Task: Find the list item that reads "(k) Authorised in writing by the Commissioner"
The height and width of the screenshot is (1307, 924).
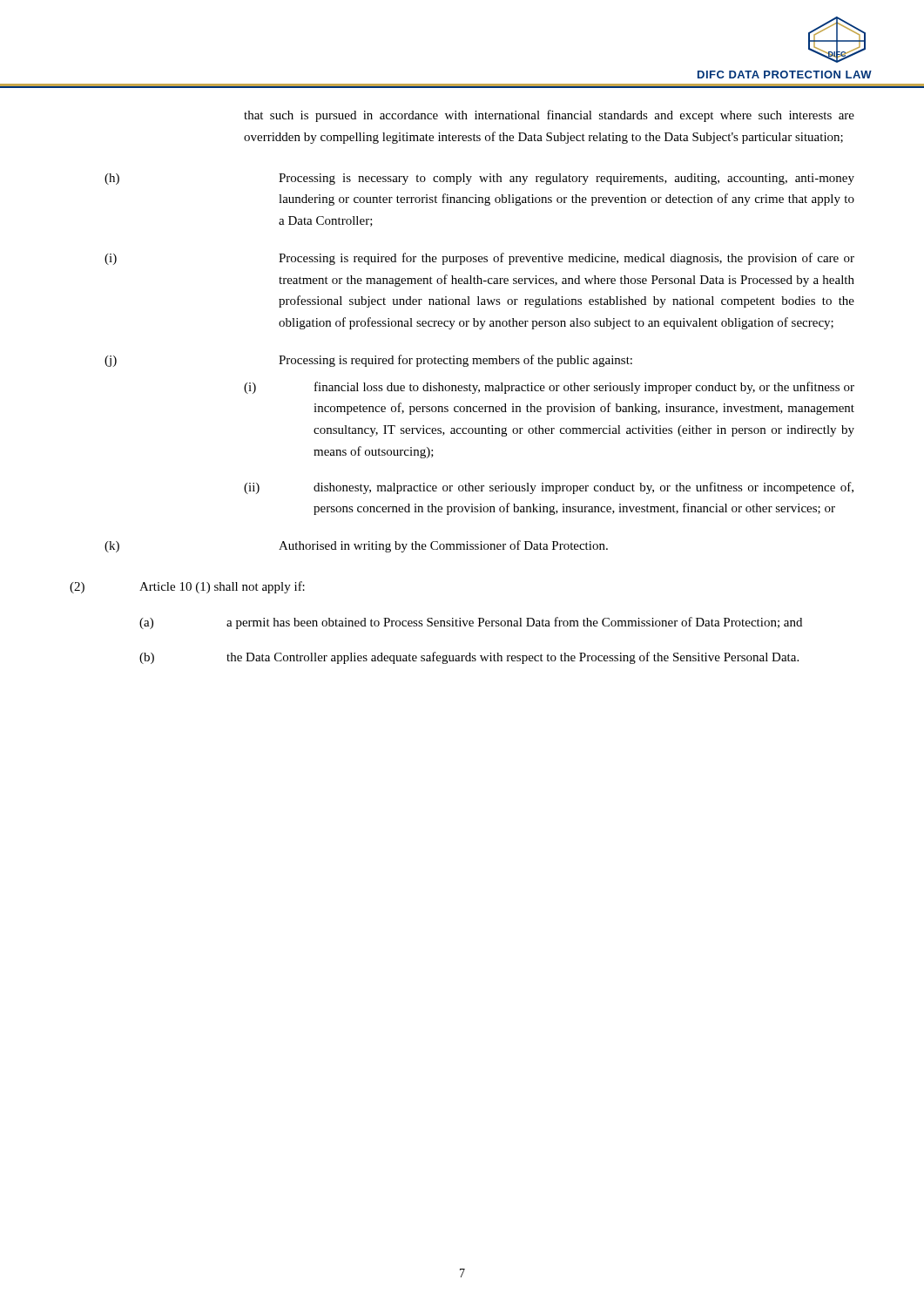Action: click(462, 546)
